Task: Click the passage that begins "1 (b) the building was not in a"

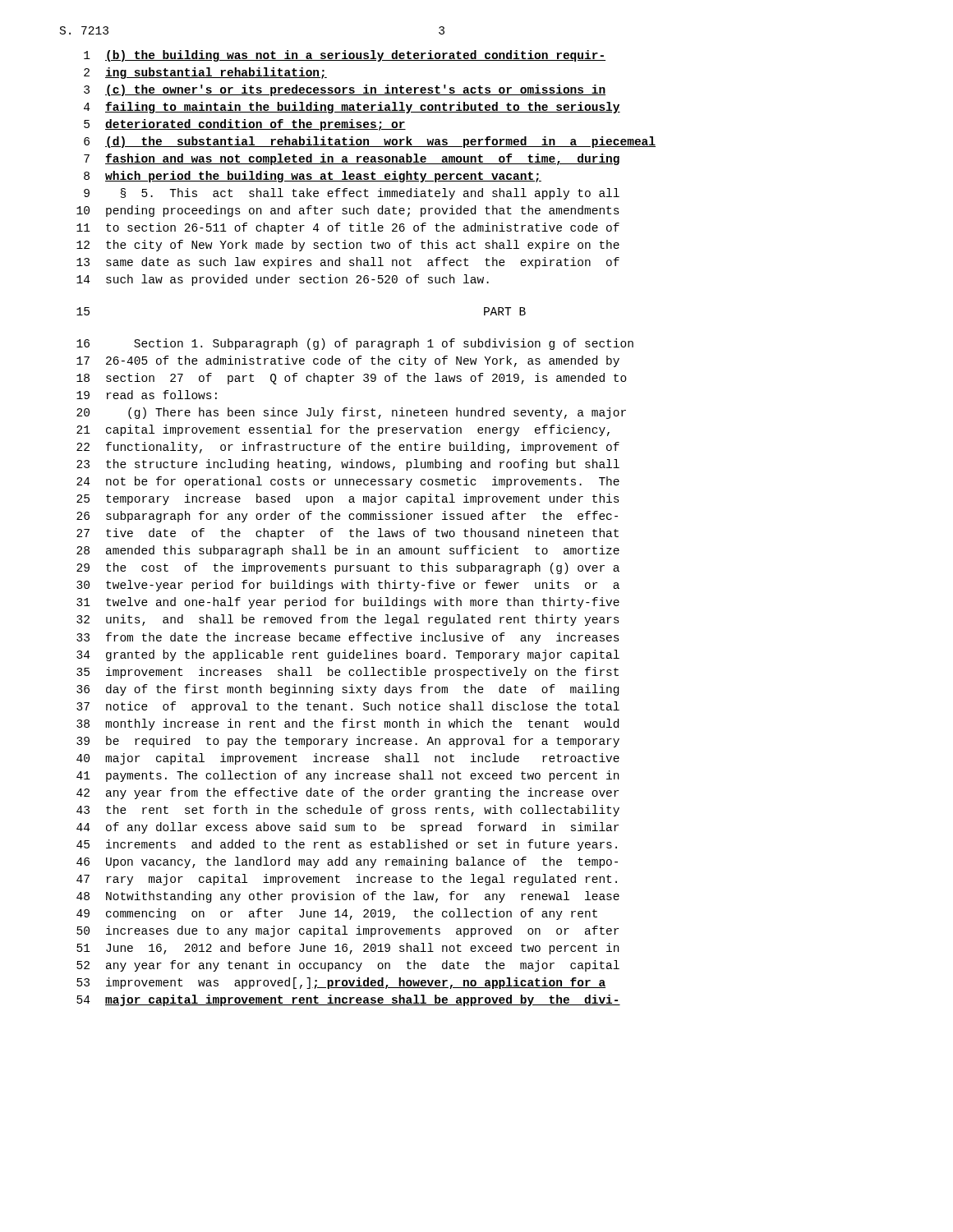Action: (481, 56)
